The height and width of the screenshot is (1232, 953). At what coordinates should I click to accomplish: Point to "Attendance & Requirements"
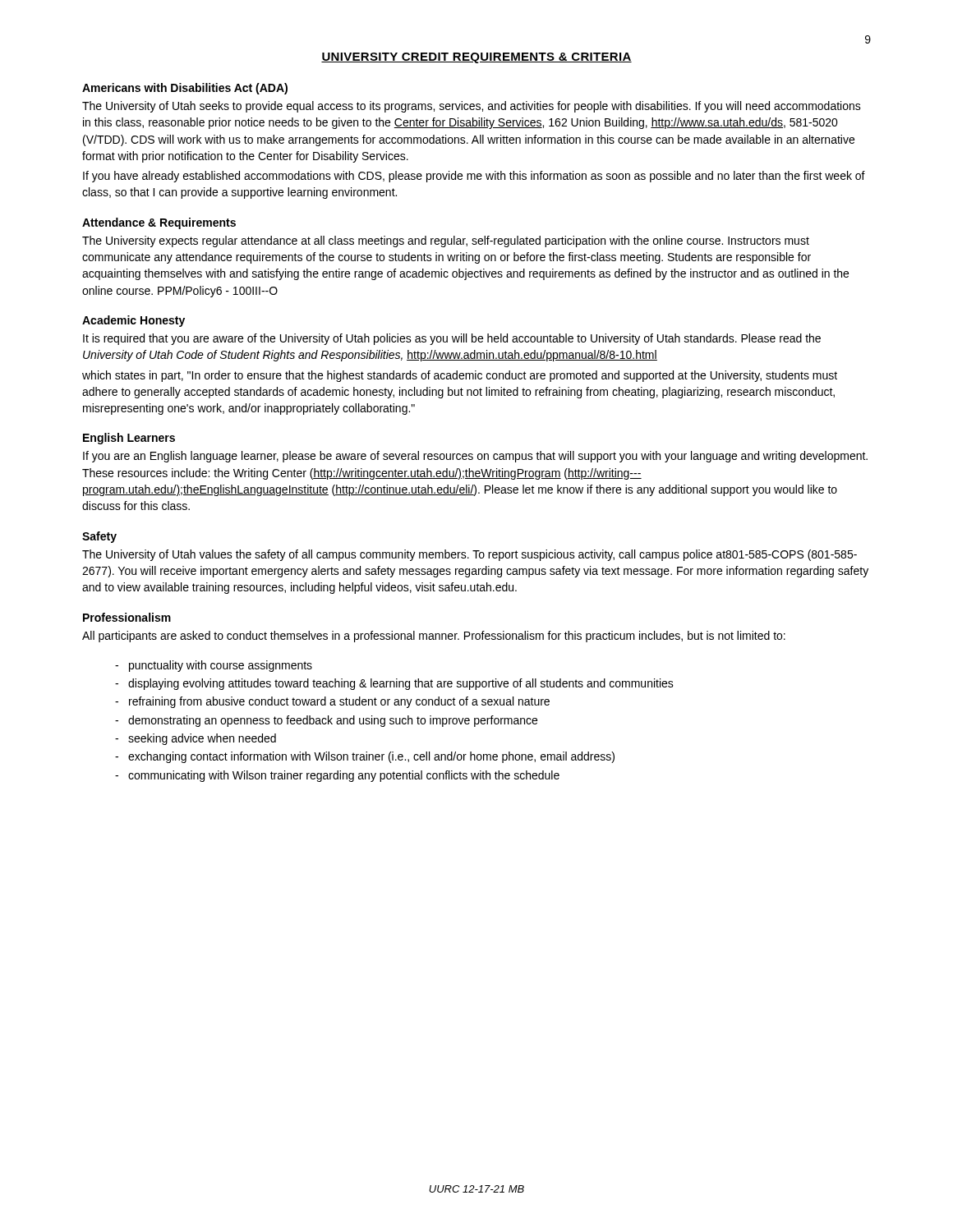(x=159, y=222)
